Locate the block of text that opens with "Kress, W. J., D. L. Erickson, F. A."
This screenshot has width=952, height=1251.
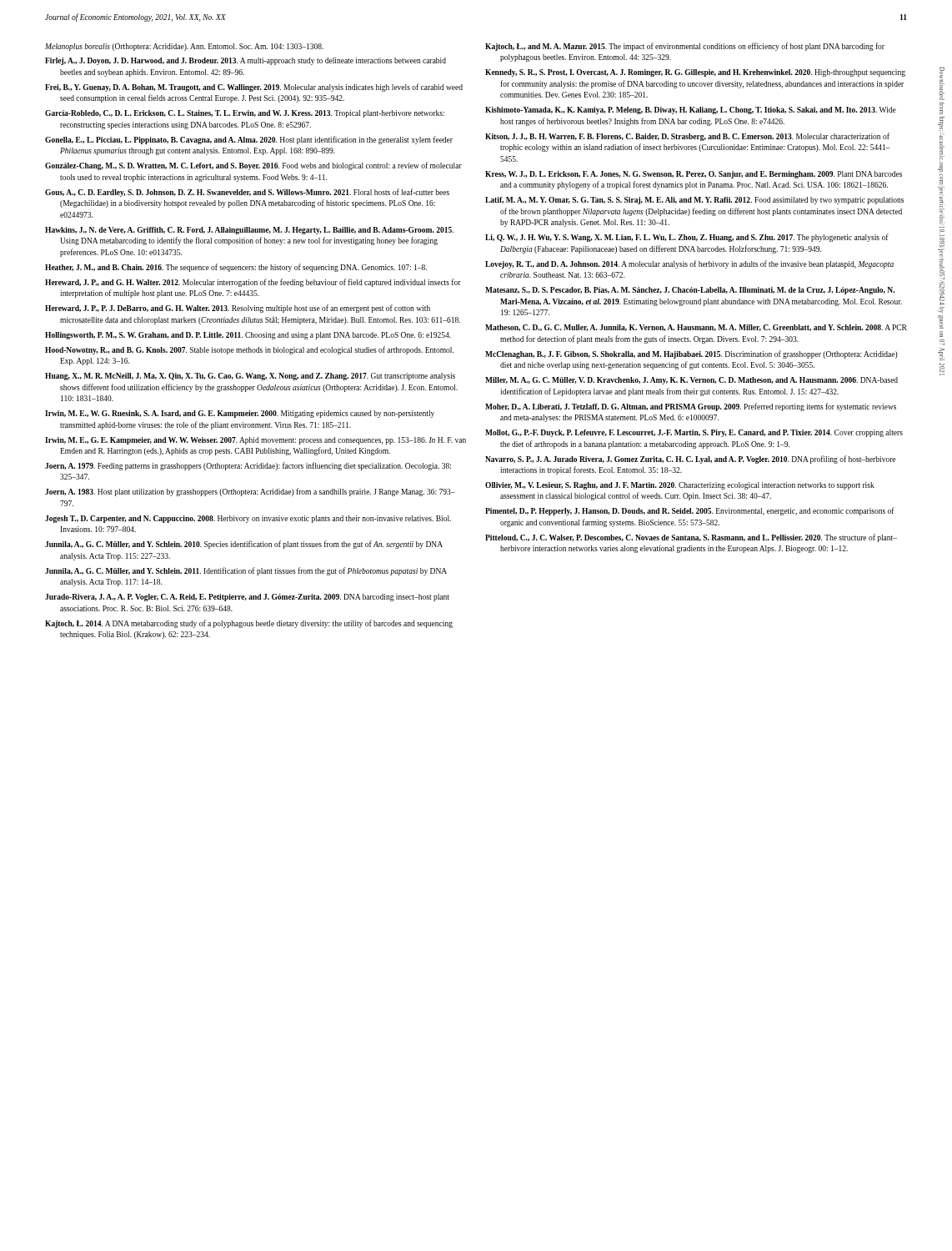(694, 180)
